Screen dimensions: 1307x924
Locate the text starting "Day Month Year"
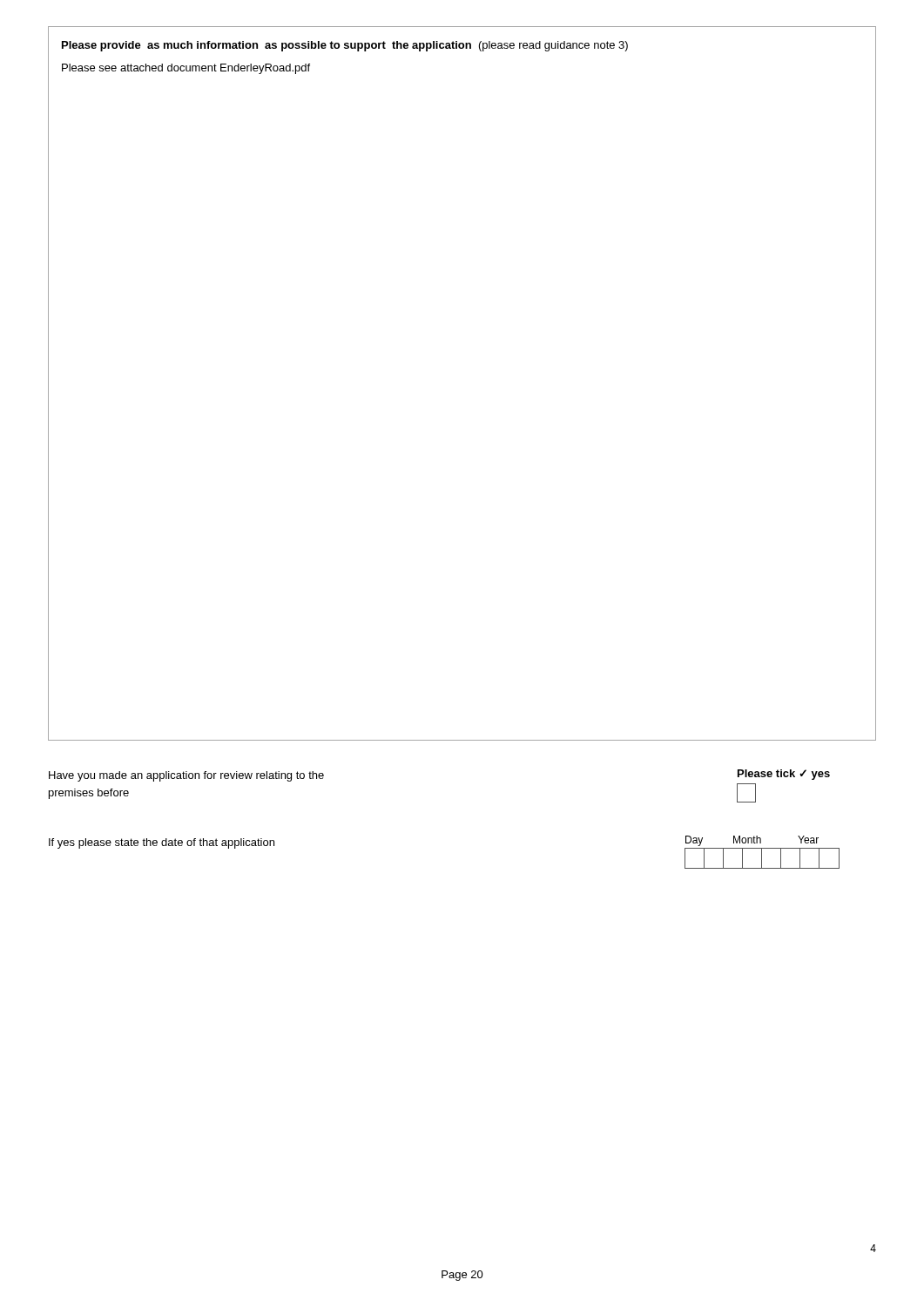772,840
